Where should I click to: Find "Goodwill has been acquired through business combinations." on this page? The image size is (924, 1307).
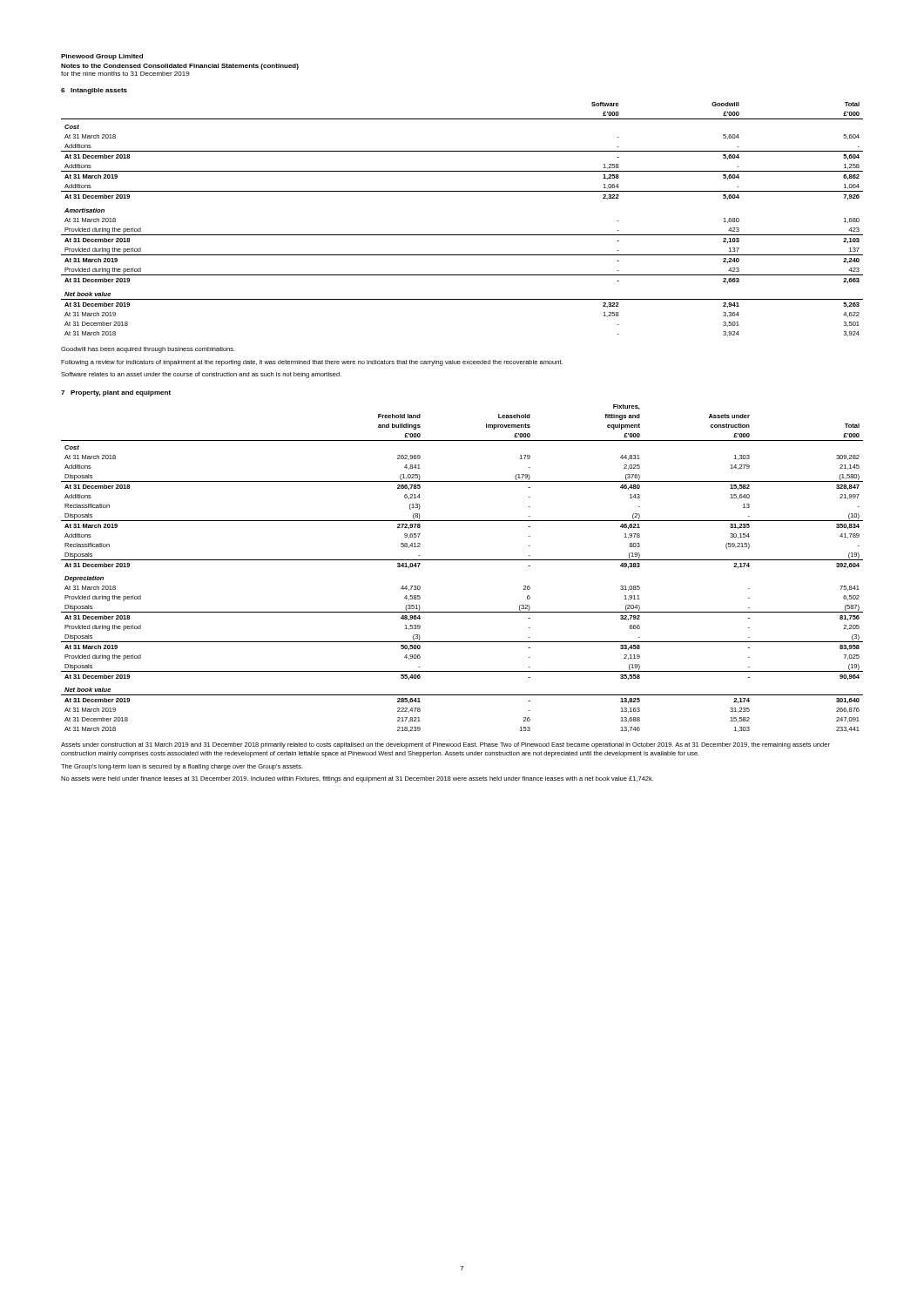pyautogui.click(x=148, y=349)
